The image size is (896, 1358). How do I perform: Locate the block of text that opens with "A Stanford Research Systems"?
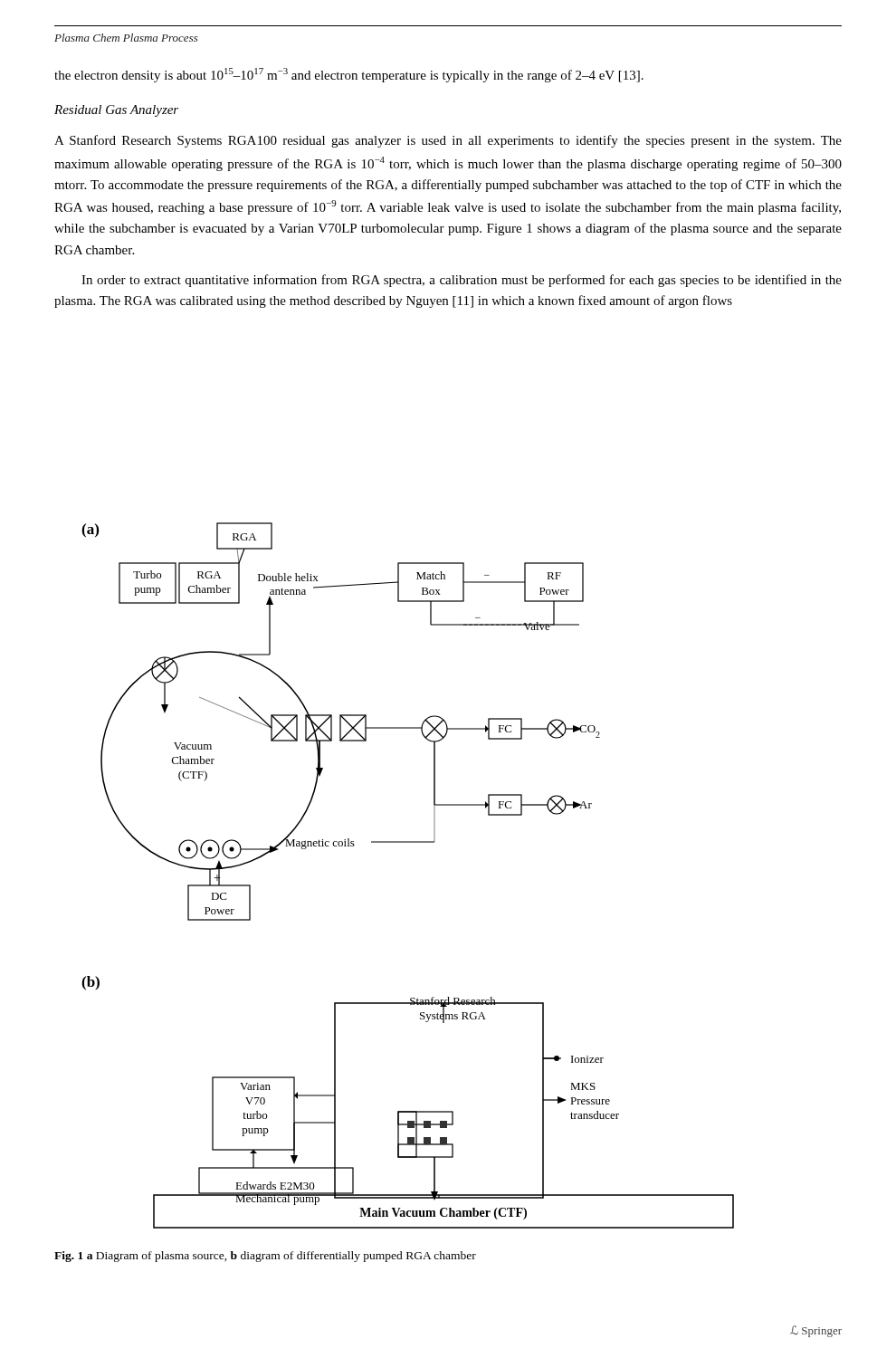pos(448,195)
